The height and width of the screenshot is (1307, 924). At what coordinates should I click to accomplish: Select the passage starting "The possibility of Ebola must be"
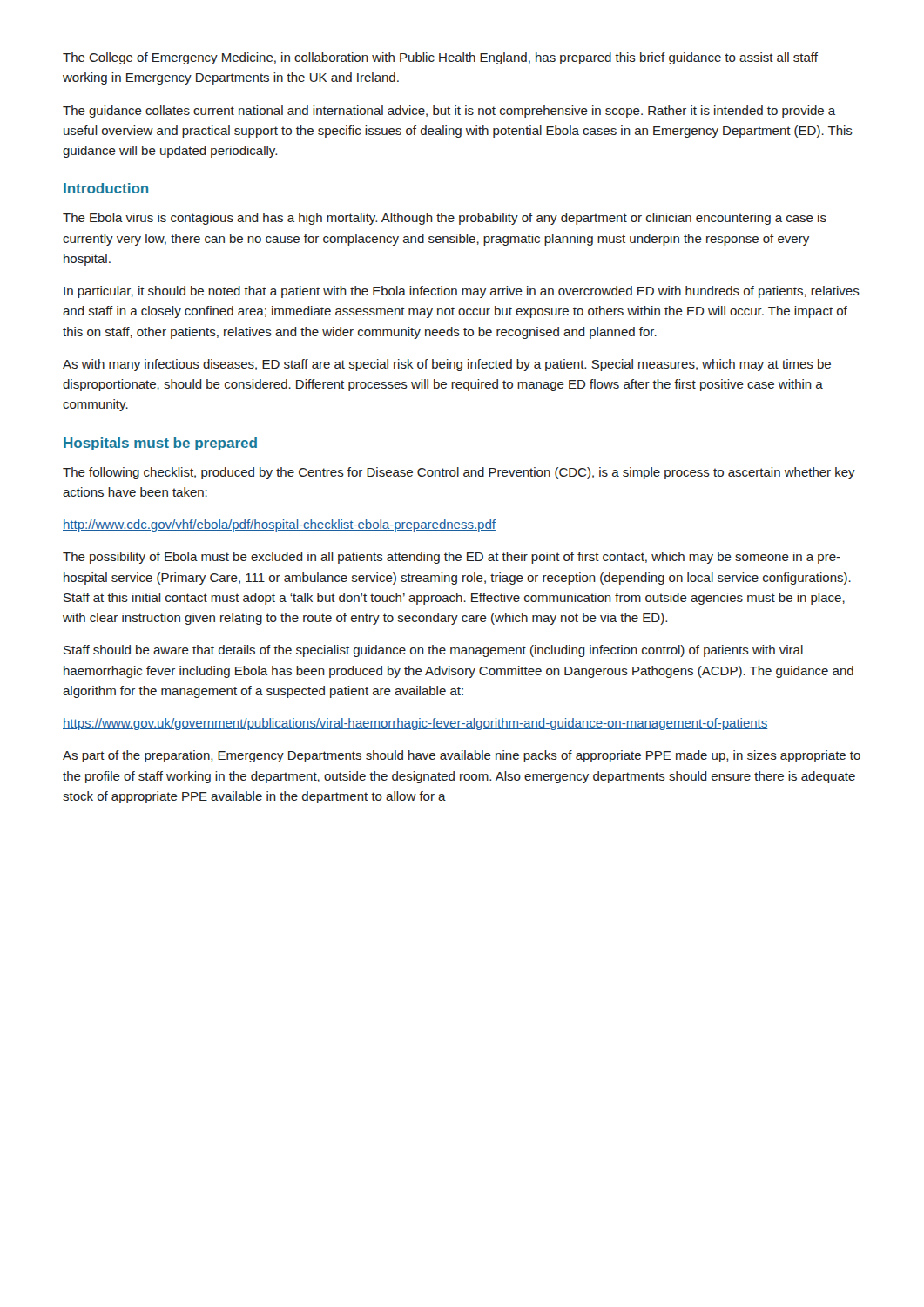point(457,587)
